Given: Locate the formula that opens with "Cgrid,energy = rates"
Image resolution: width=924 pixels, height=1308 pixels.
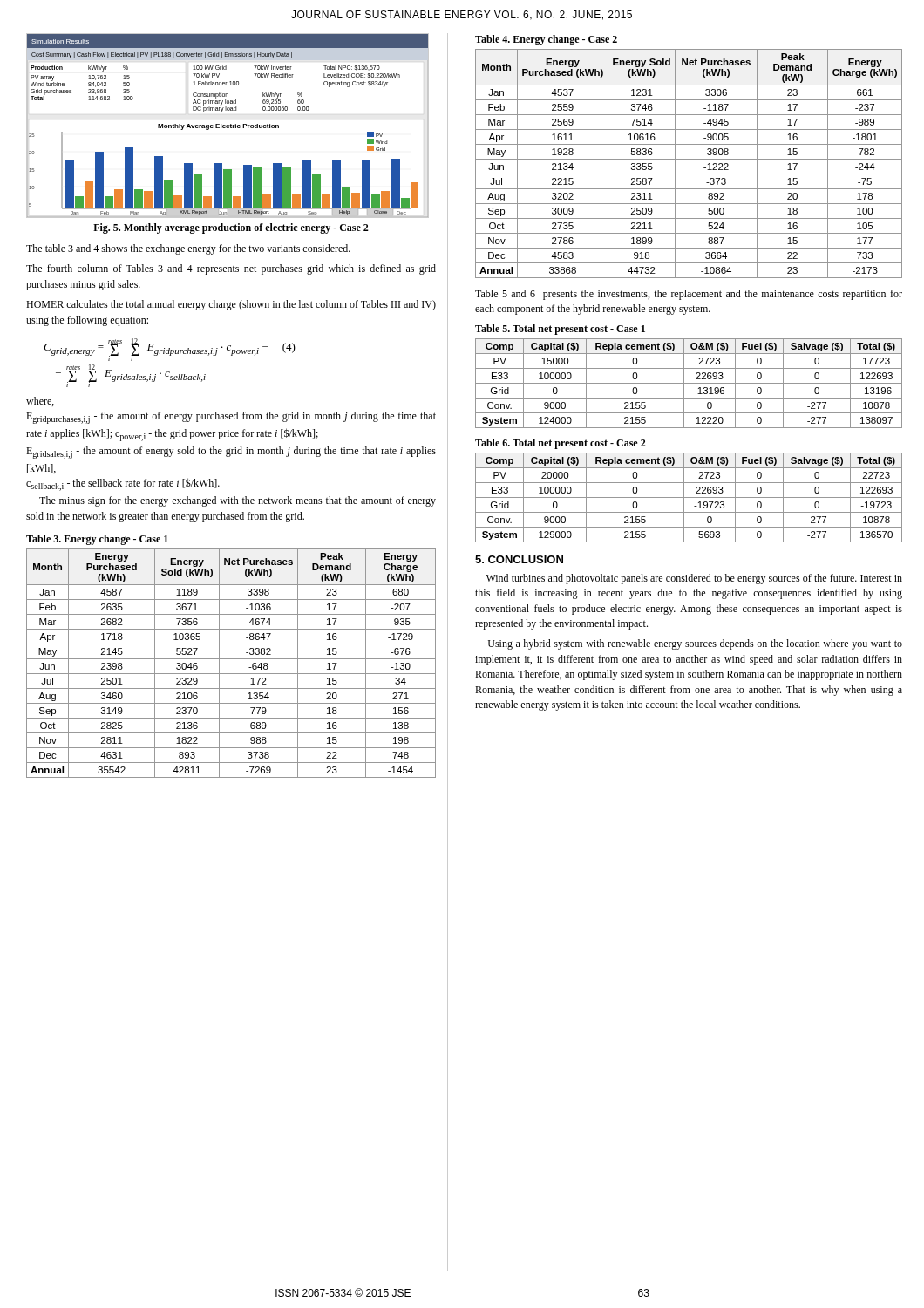Looking at the screenshot, I should [x=170, y=361].
